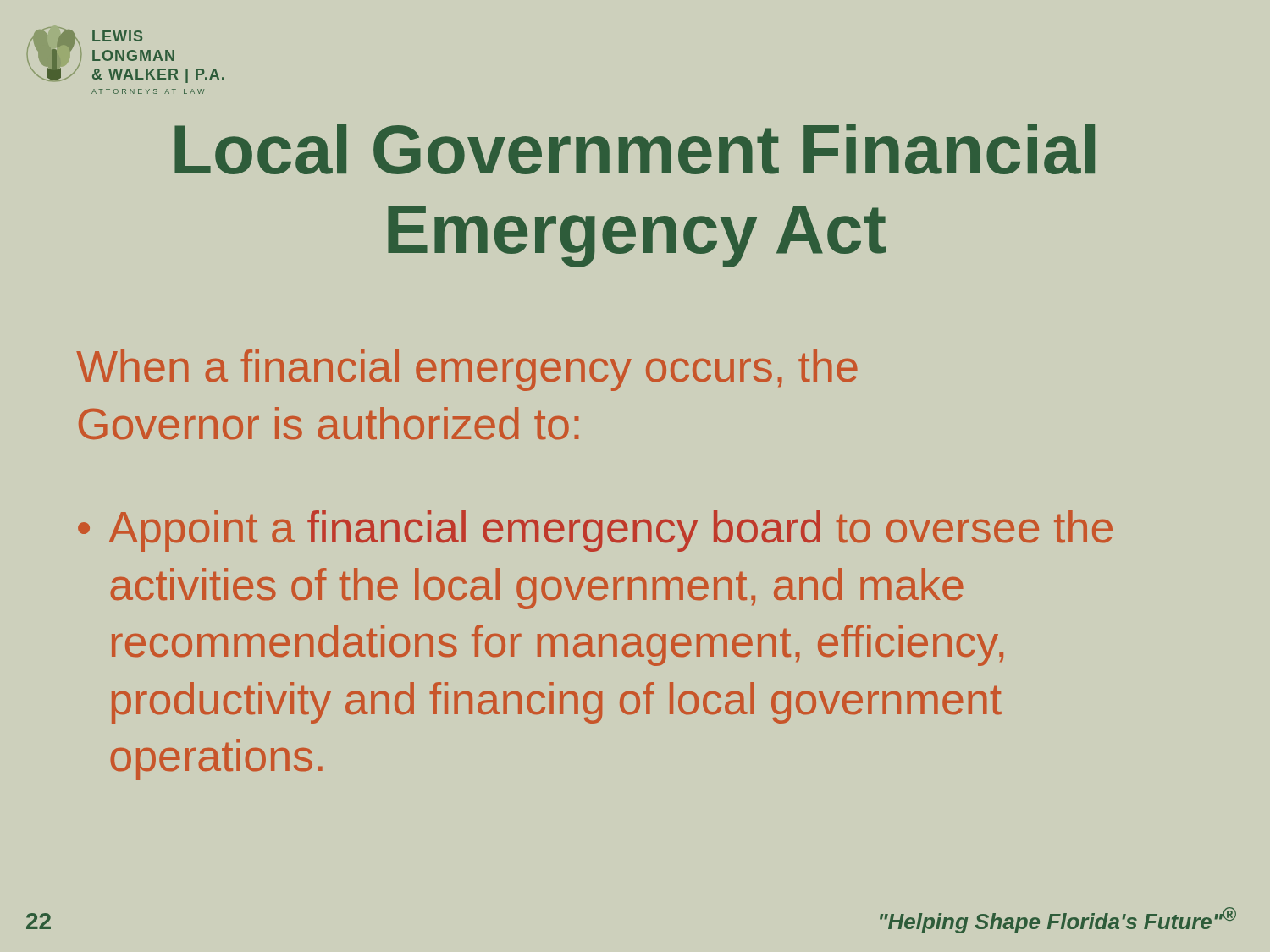Find the block on this page that starts "When a financial emergency occurs, theGovernor"
This screenshot has width=1270, height=952.
(635, 396)
